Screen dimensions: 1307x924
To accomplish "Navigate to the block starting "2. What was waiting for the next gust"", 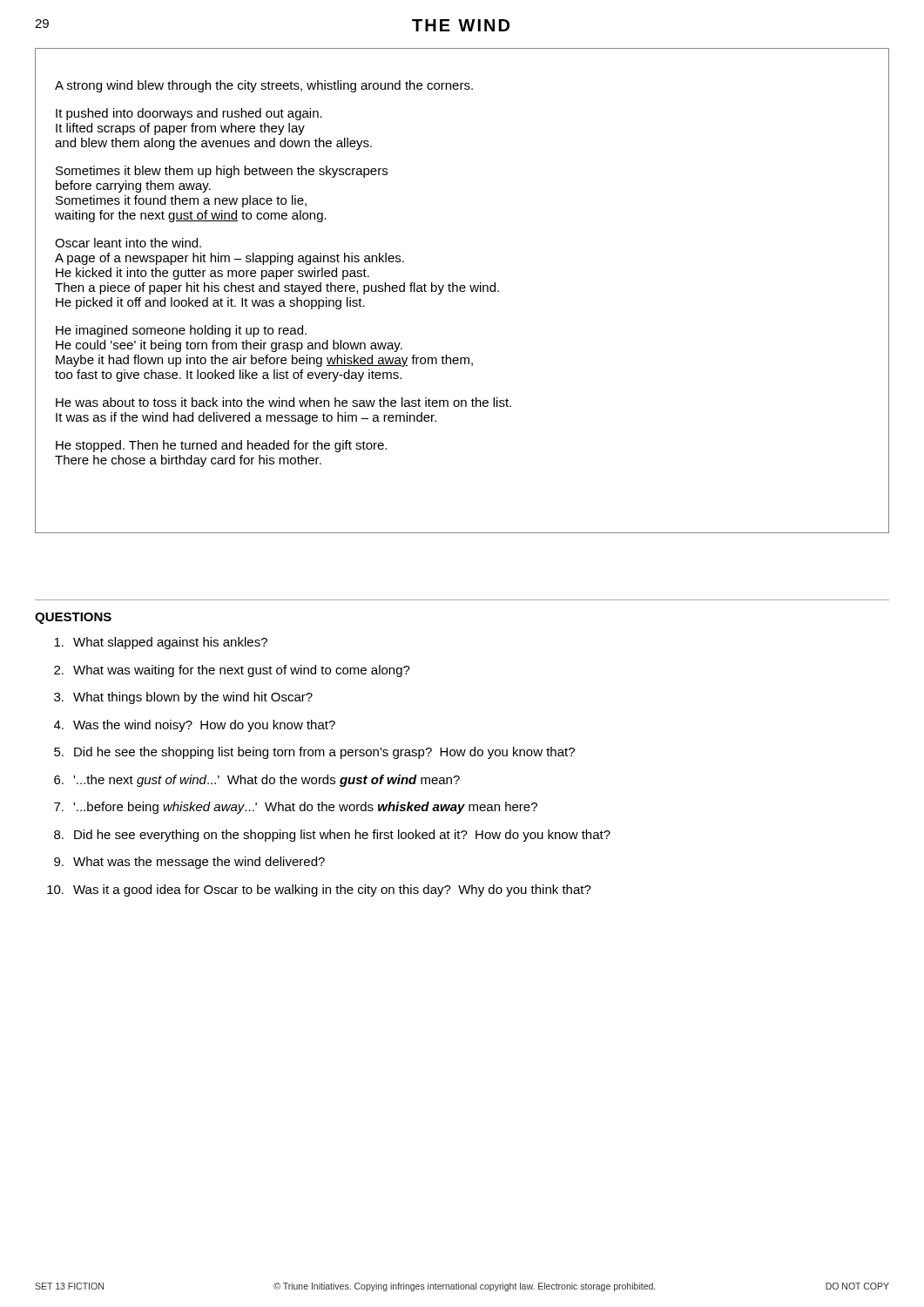I will (232, 671).
